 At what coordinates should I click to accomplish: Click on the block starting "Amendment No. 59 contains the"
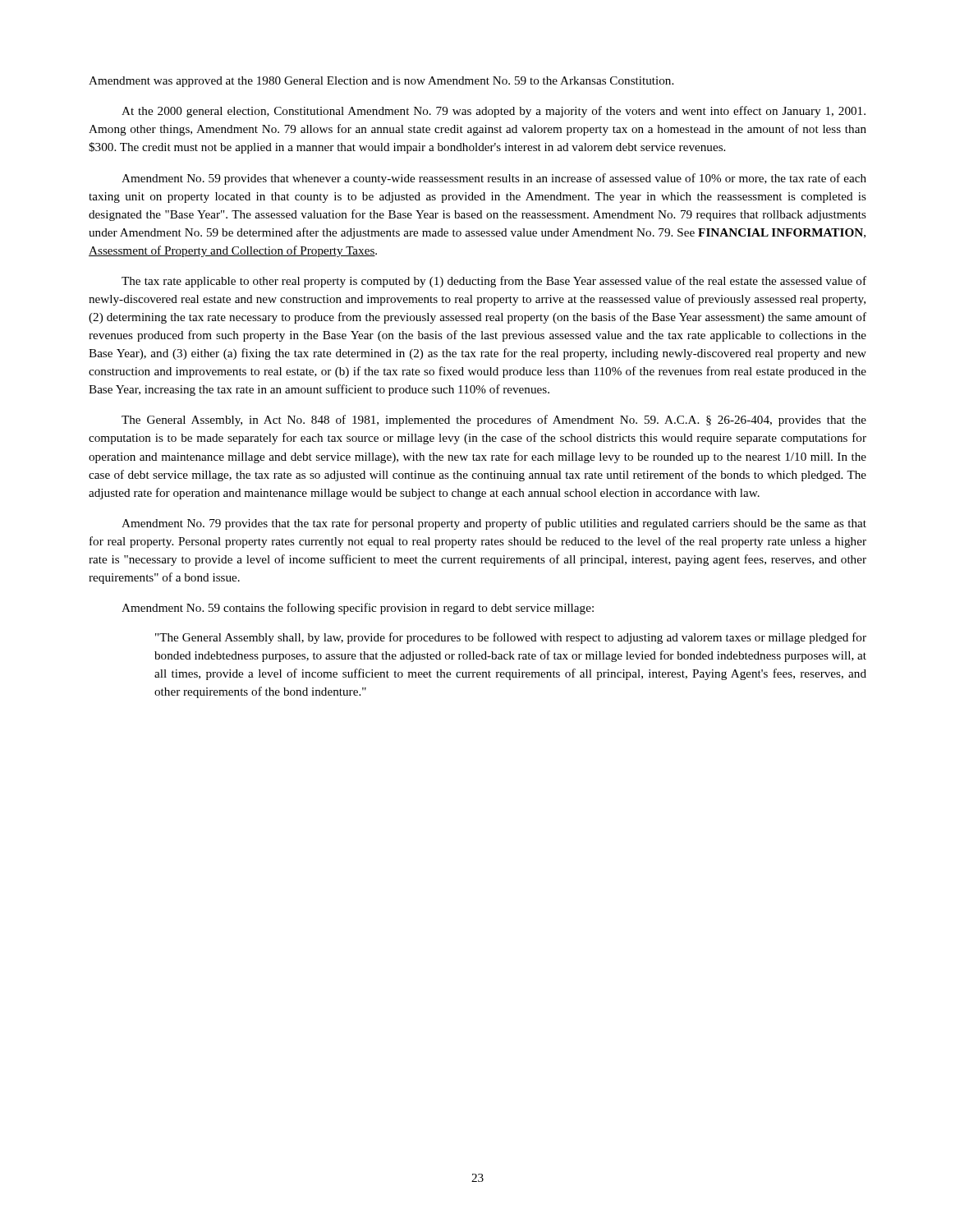point(478,608)
